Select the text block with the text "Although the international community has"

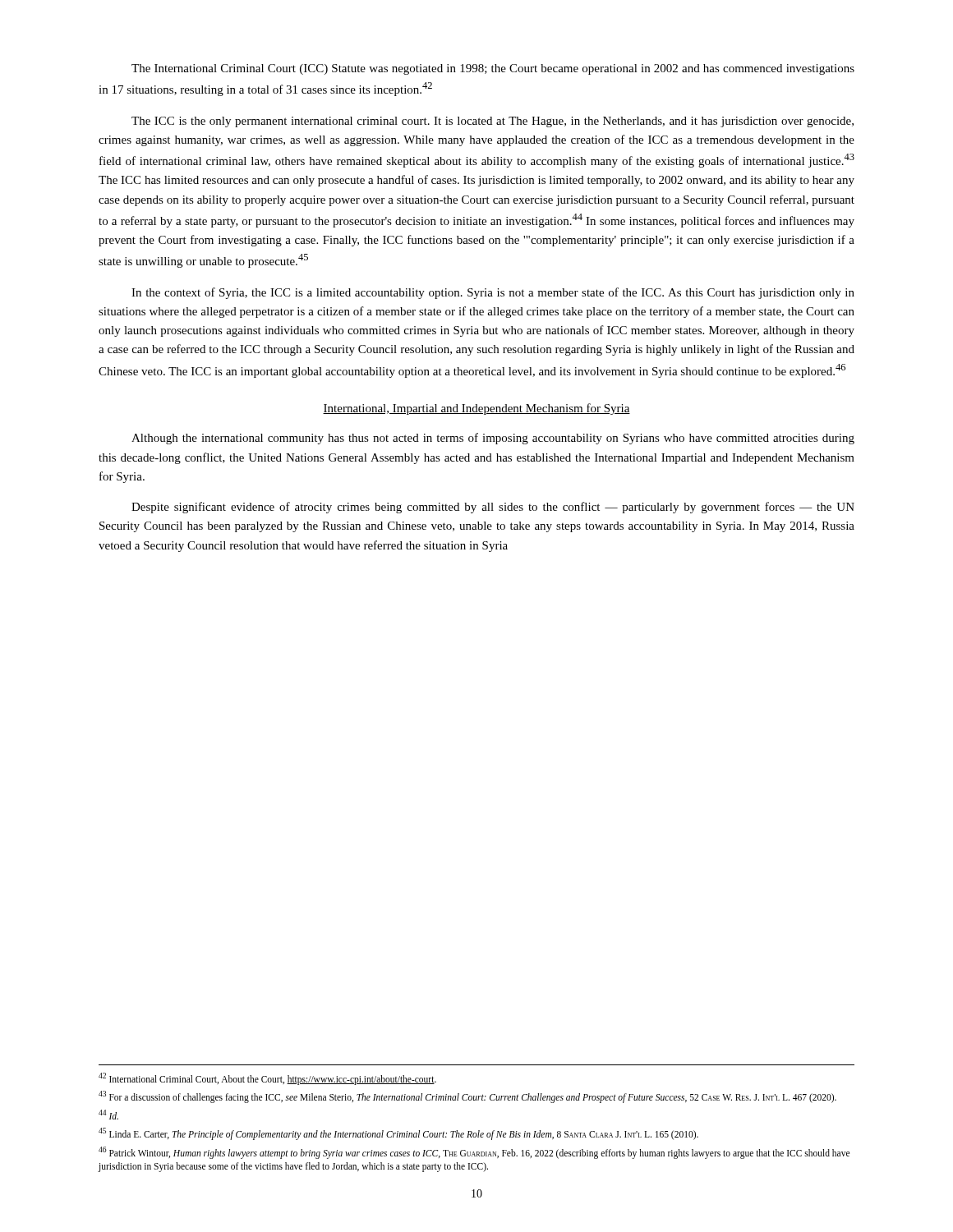pyautogui.click(x=493, y=439)
